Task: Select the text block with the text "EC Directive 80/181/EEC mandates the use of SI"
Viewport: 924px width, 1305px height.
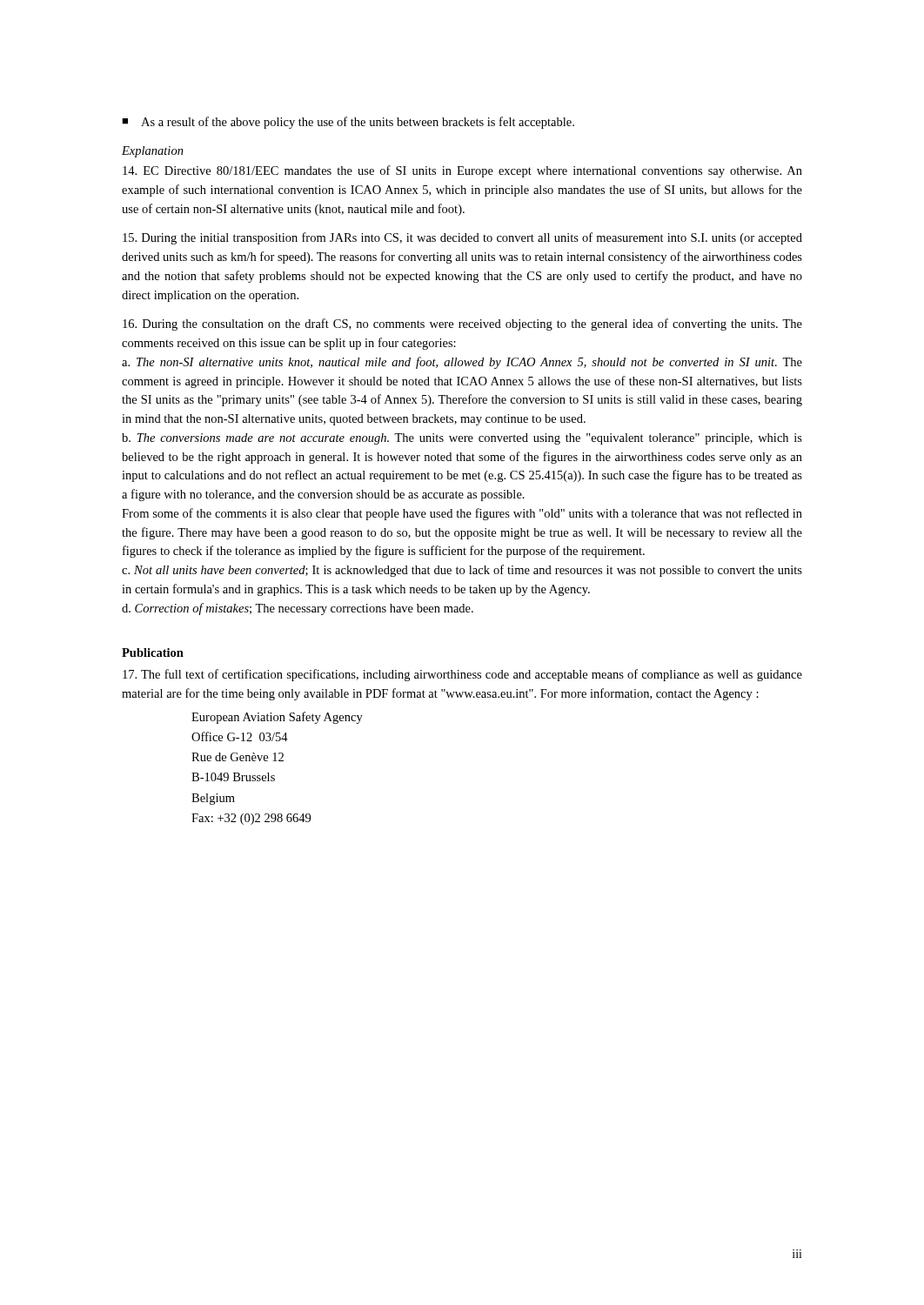Action: click(462, 189)
